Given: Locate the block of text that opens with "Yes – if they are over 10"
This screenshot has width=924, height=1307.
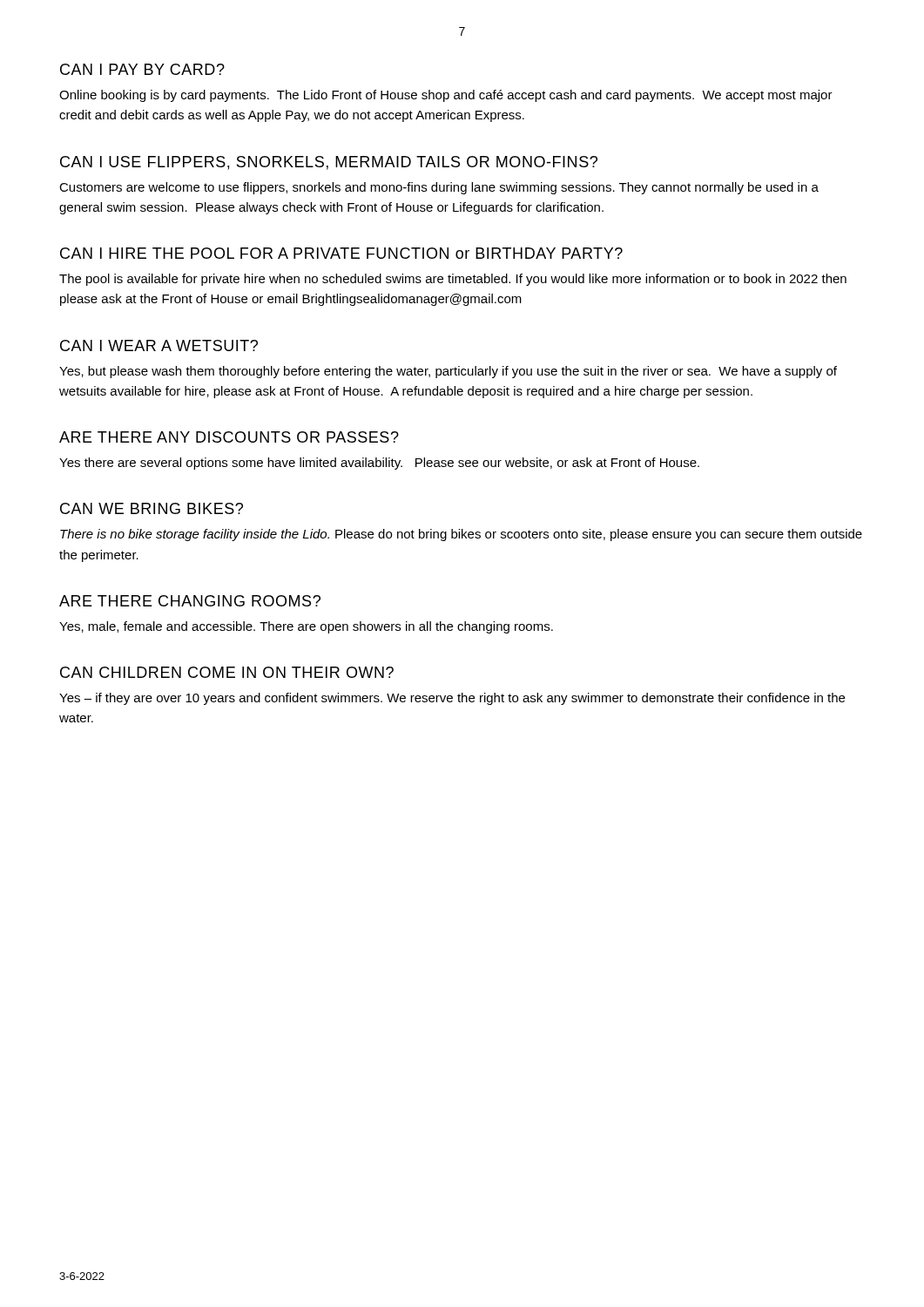Looking at the screenshot, I should [452, 708].
